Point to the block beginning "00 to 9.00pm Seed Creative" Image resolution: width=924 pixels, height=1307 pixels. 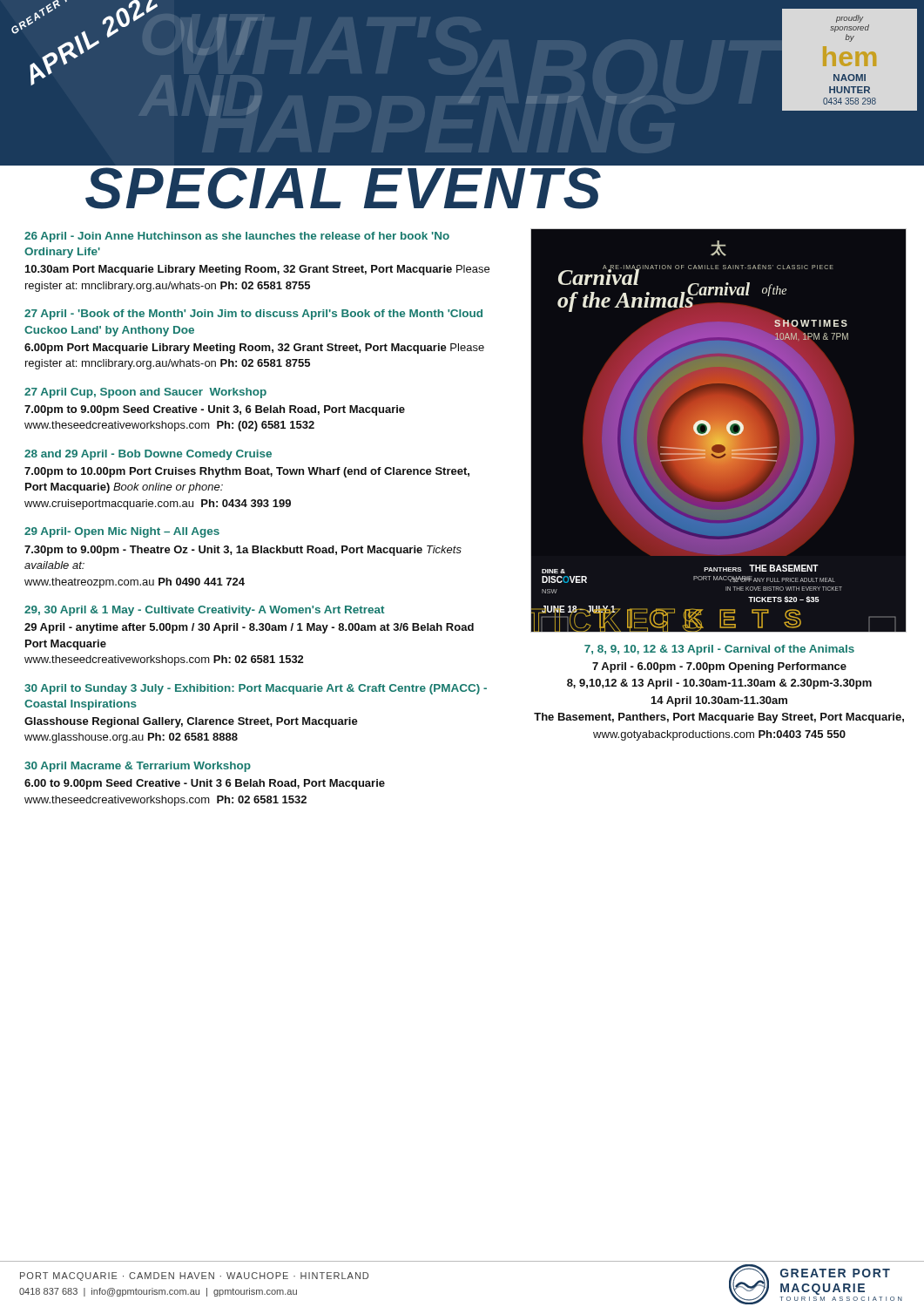tap(205, 791)
